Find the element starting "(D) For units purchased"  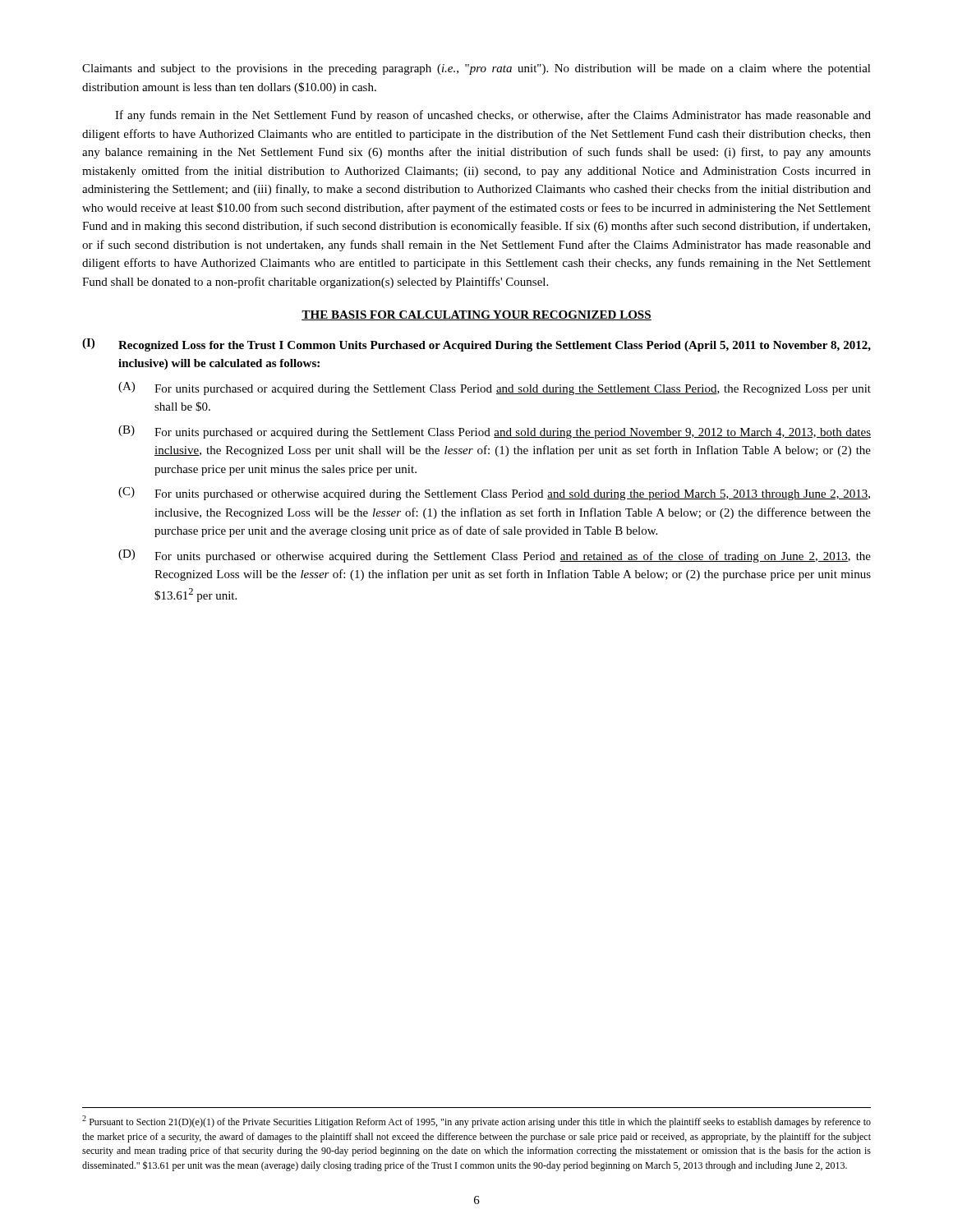coord(495,576)
